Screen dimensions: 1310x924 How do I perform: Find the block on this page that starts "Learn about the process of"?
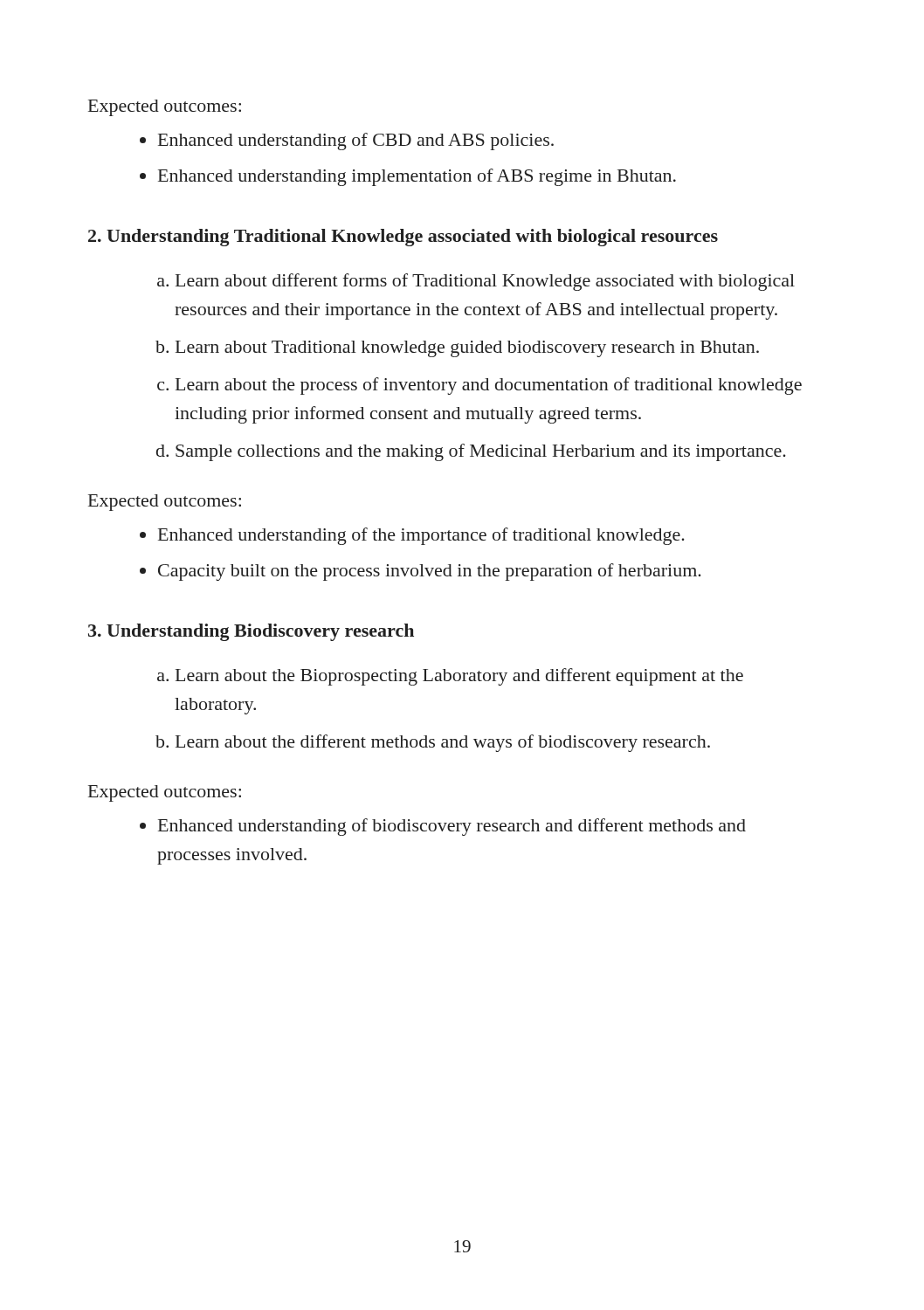[x=488, y=398]
